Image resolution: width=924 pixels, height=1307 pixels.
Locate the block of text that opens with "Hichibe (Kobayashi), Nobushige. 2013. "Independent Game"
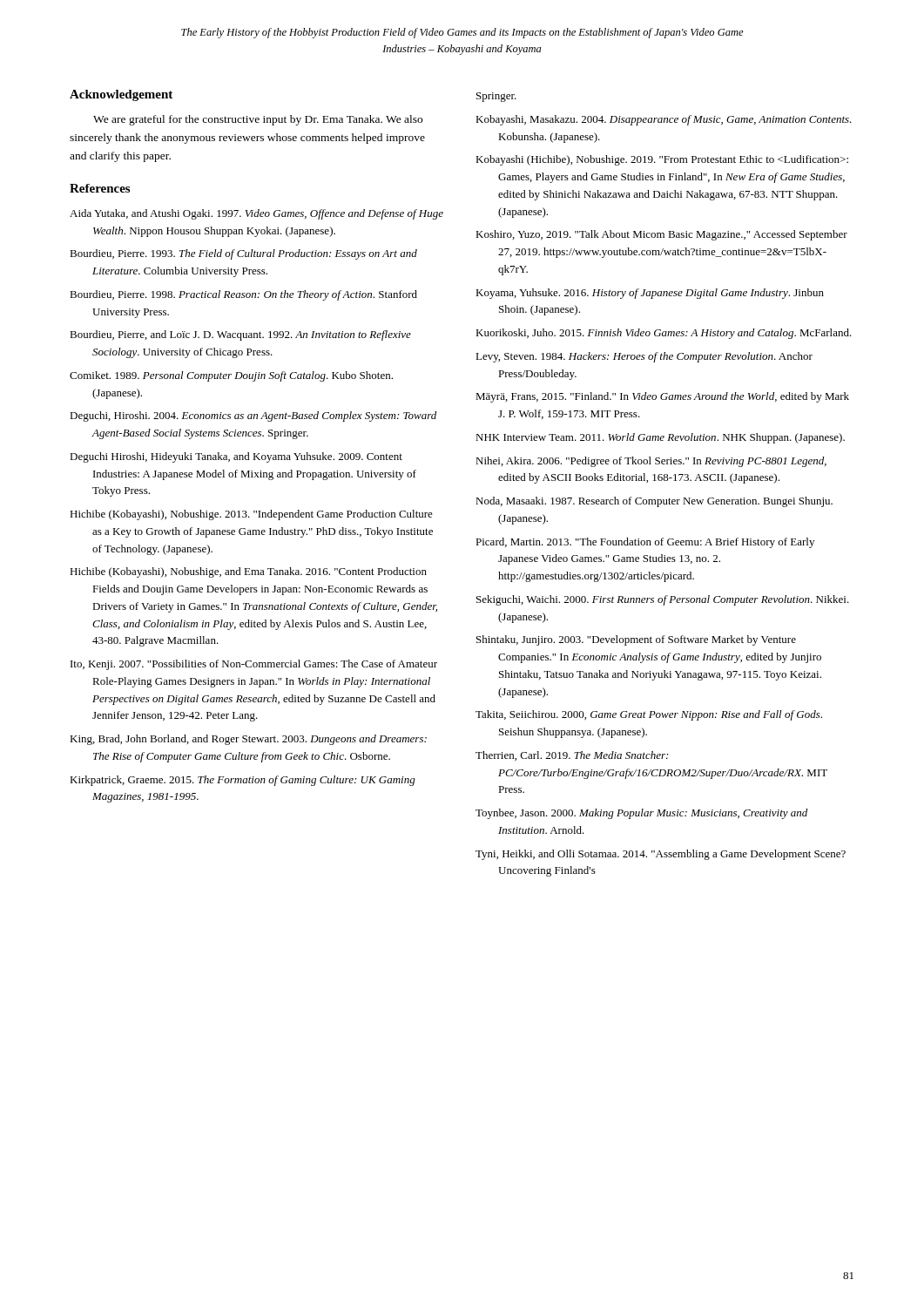tap(251, 531)
